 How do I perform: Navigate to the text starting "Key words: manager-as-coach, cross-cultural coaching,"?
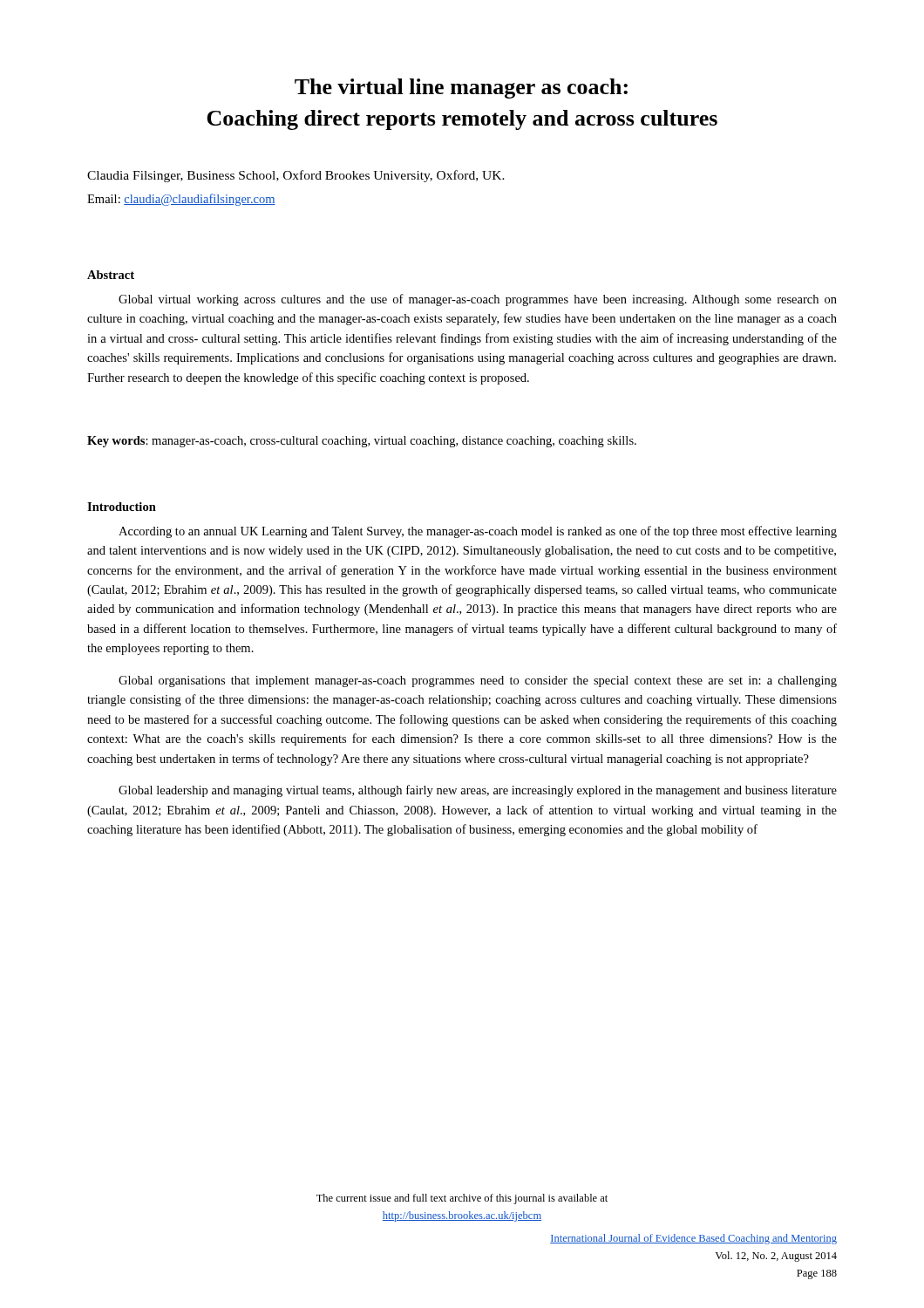tap(362, 440)
